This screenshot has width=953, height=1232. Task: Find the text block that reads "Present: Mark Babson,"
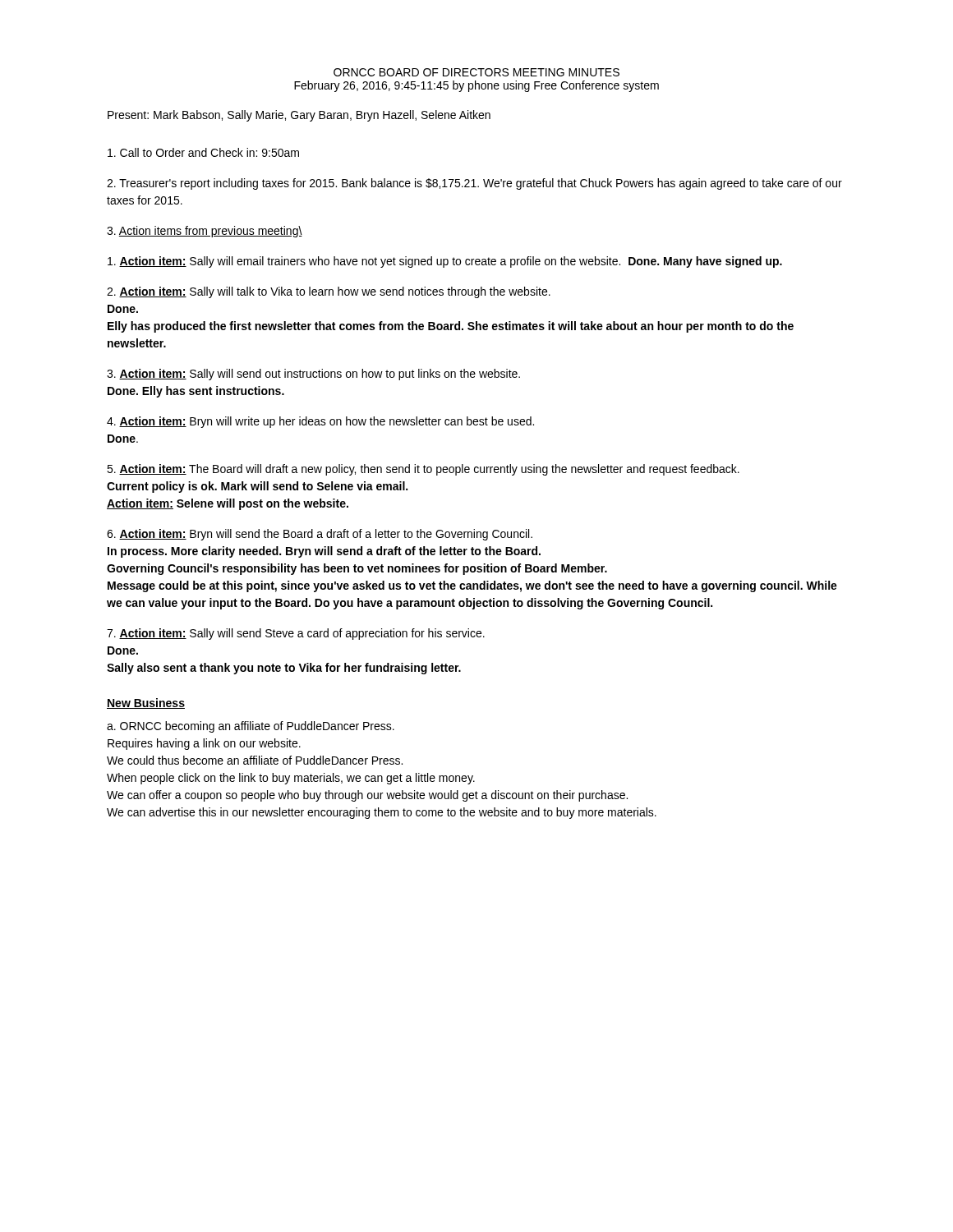[299, 115]
